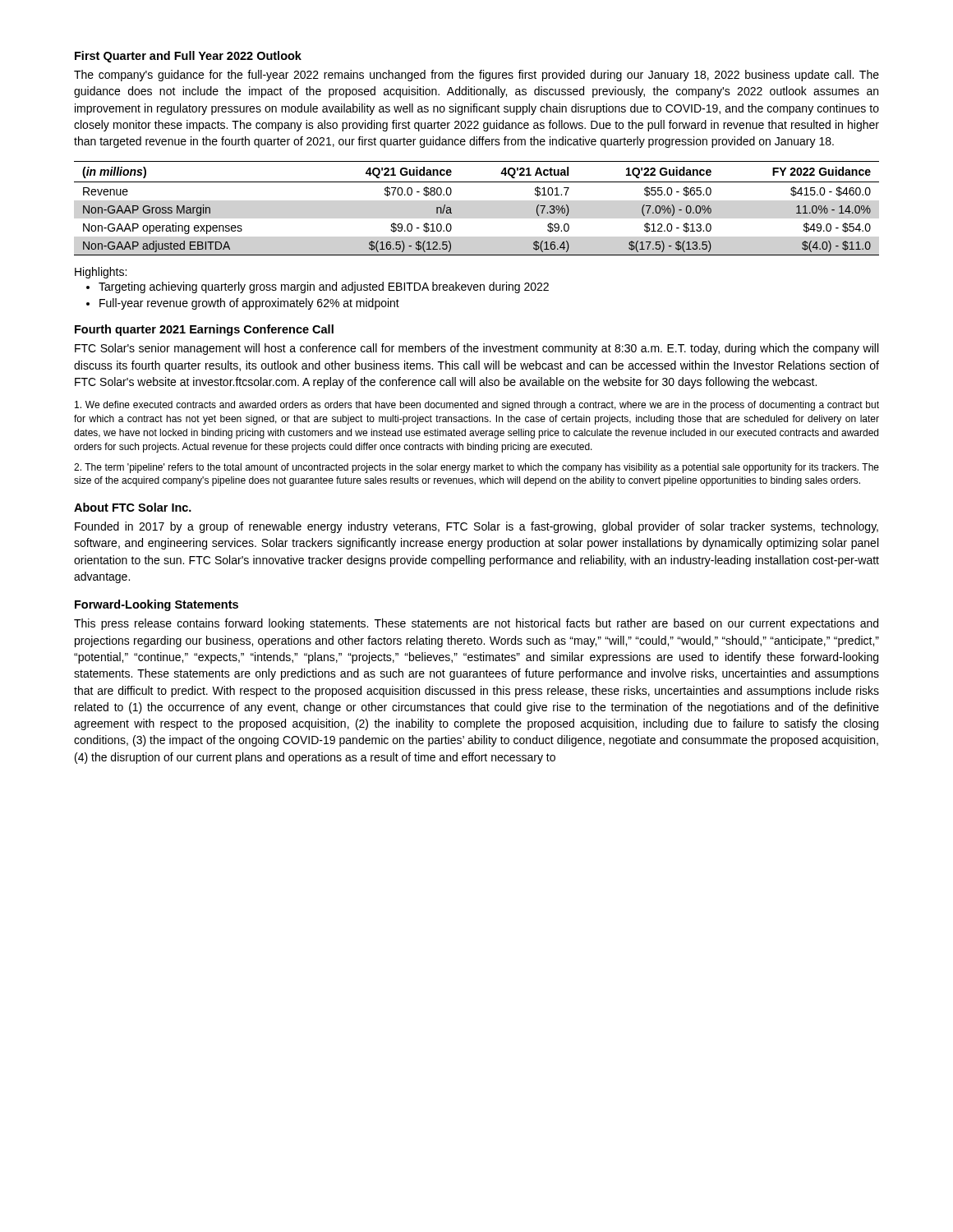Screen dimensions: 1232x953
Task: Find the list item that says "Targeting achieving quarterly"
Action: pyautogui.click(x=324, y=287)
